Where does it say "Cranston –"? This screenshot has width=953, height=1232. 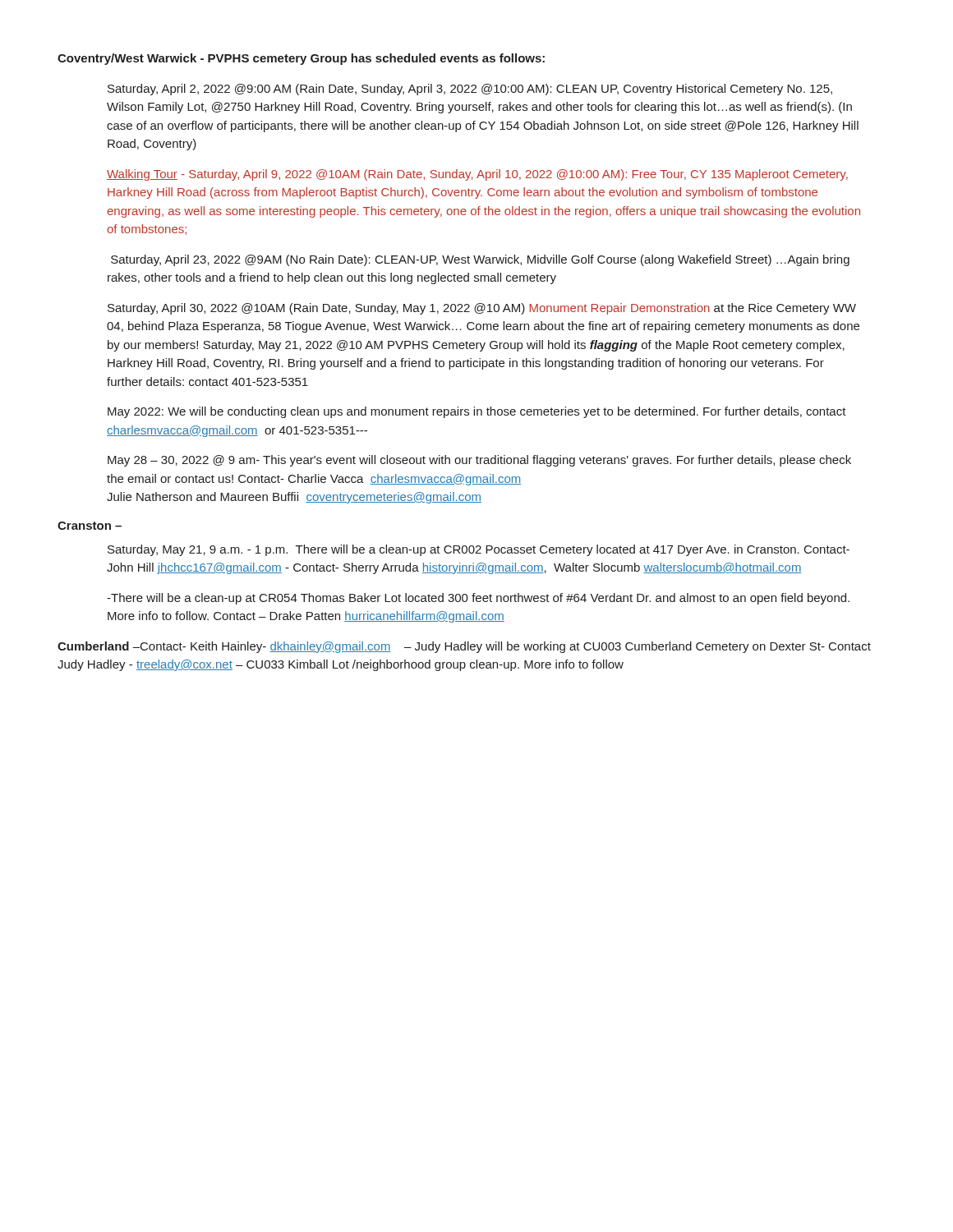coord(90,525)
